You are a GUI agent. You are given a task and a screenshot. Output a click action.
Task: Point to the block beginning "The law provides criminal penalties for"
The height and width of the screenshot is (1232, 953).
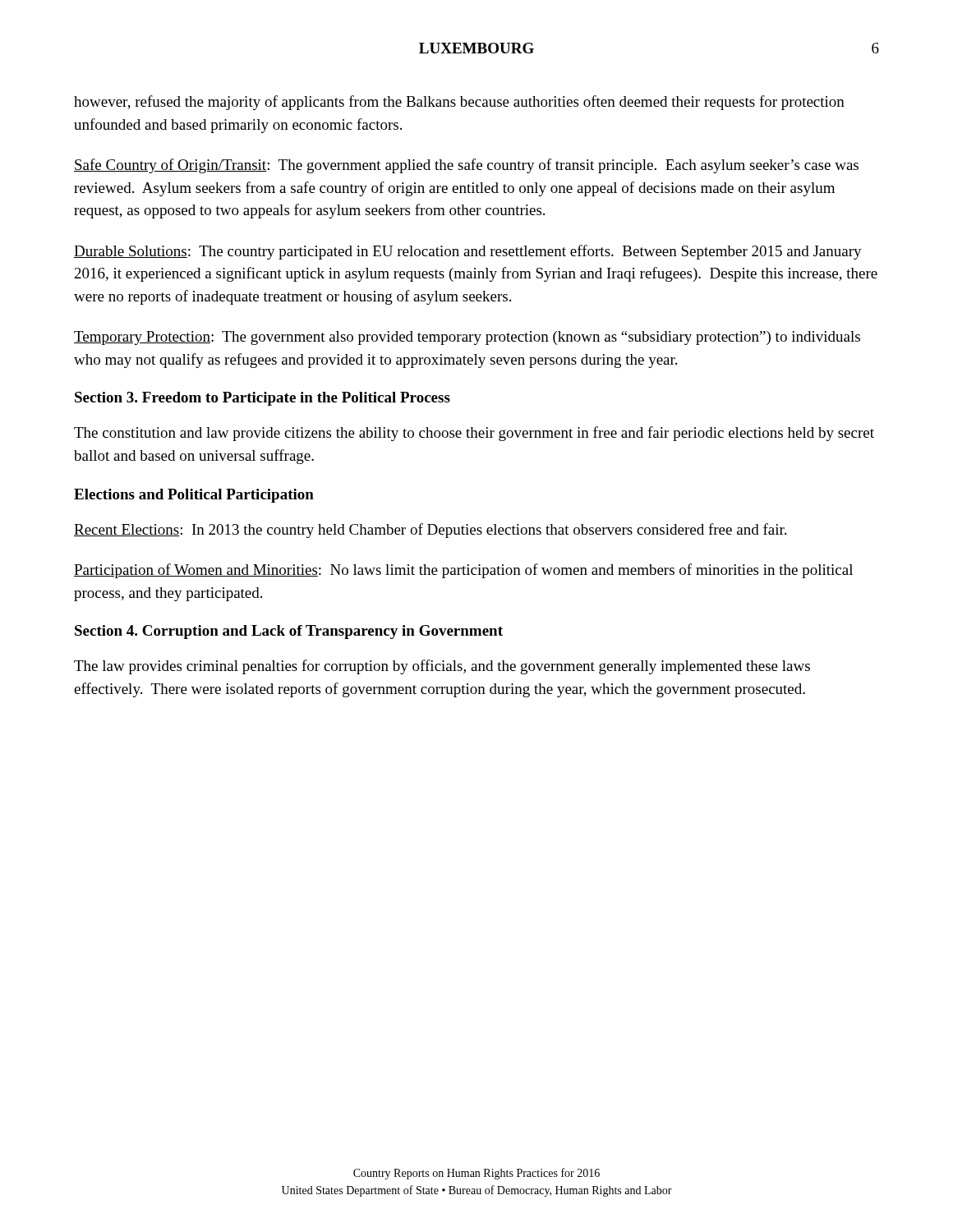[442, 677]
